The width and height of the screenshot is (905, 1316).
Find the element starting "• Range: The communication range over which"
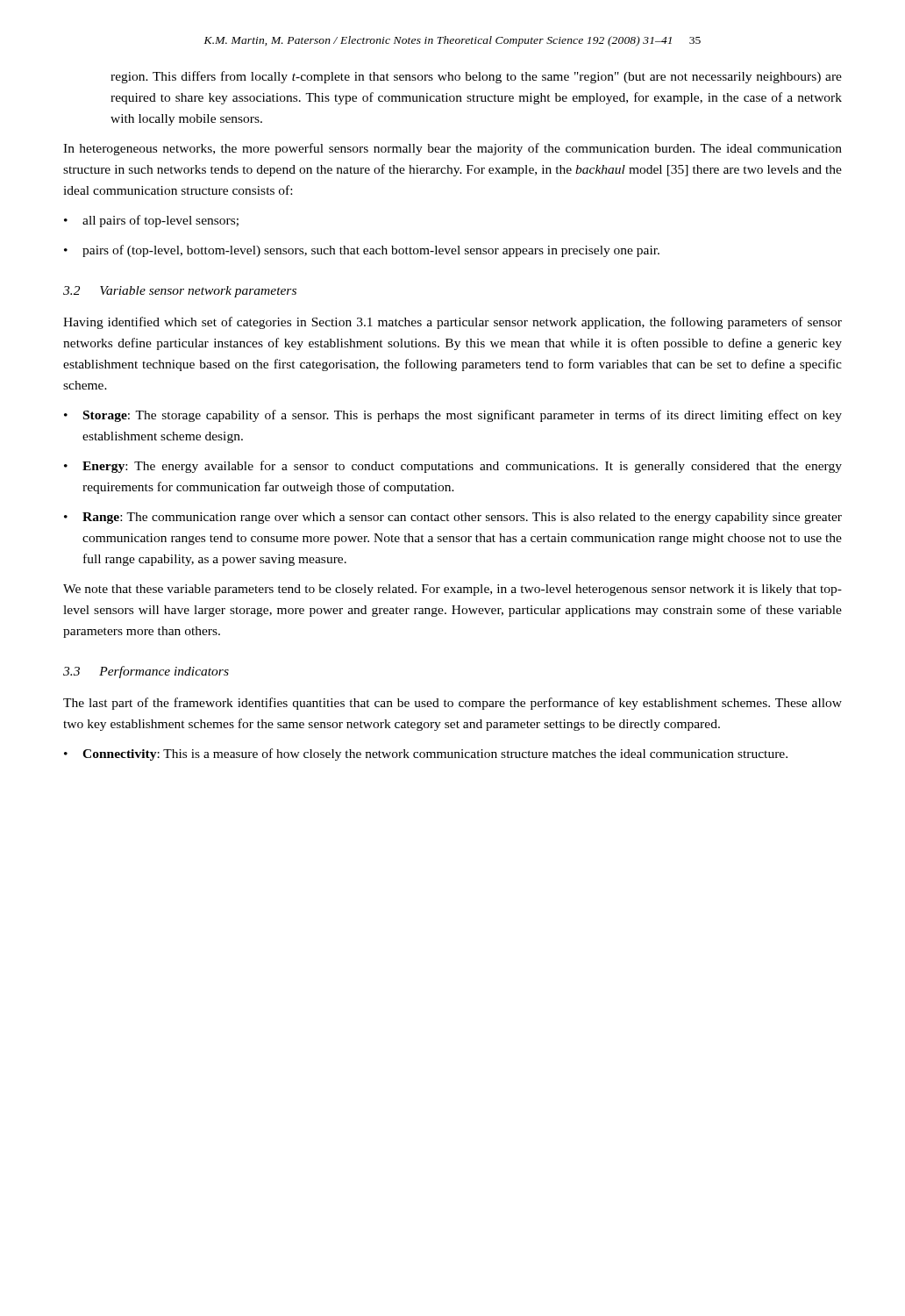tap(452, 538)
